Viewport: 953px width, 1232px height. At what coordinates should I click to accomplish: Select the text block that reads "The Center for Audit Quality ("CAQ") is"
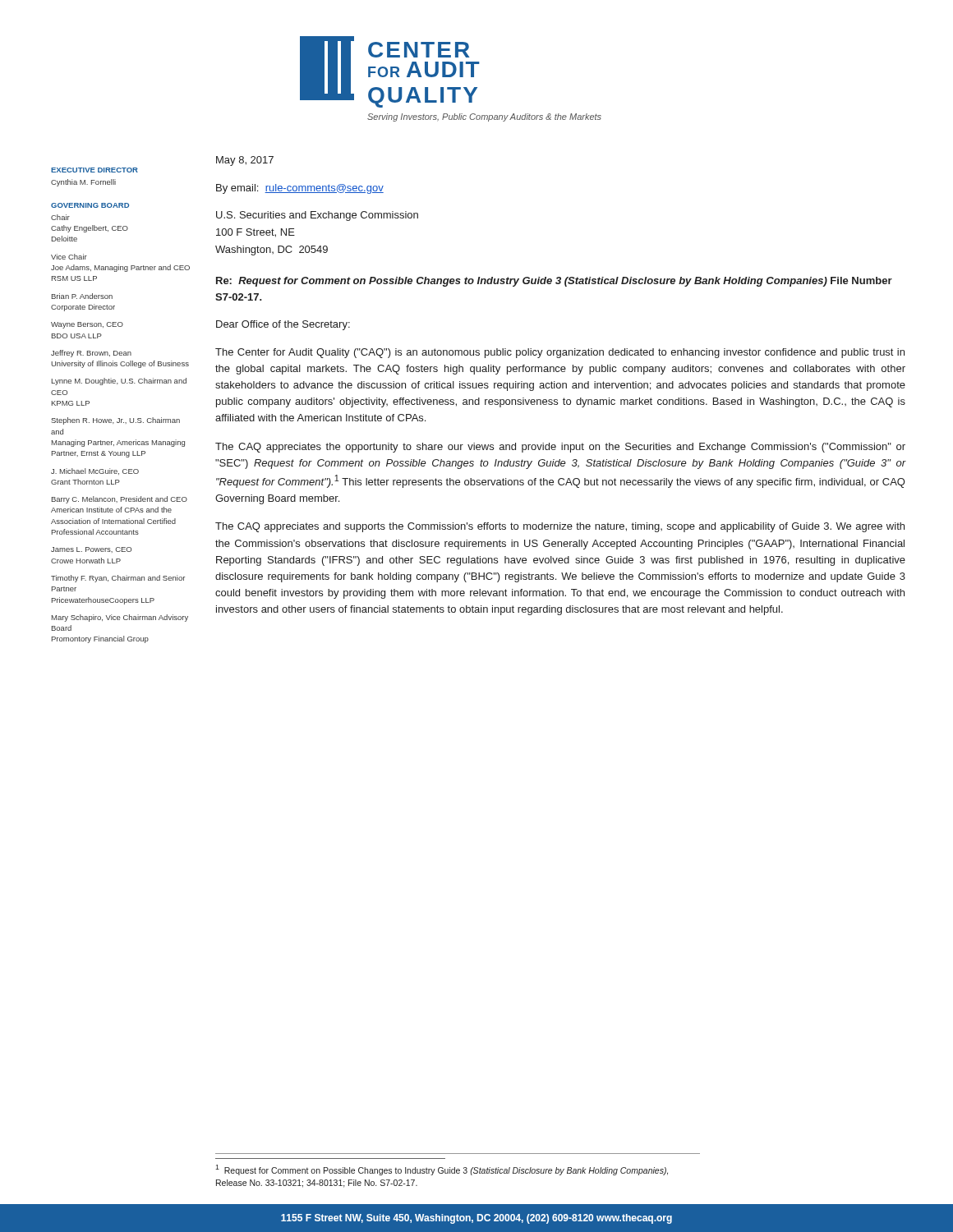560,385
